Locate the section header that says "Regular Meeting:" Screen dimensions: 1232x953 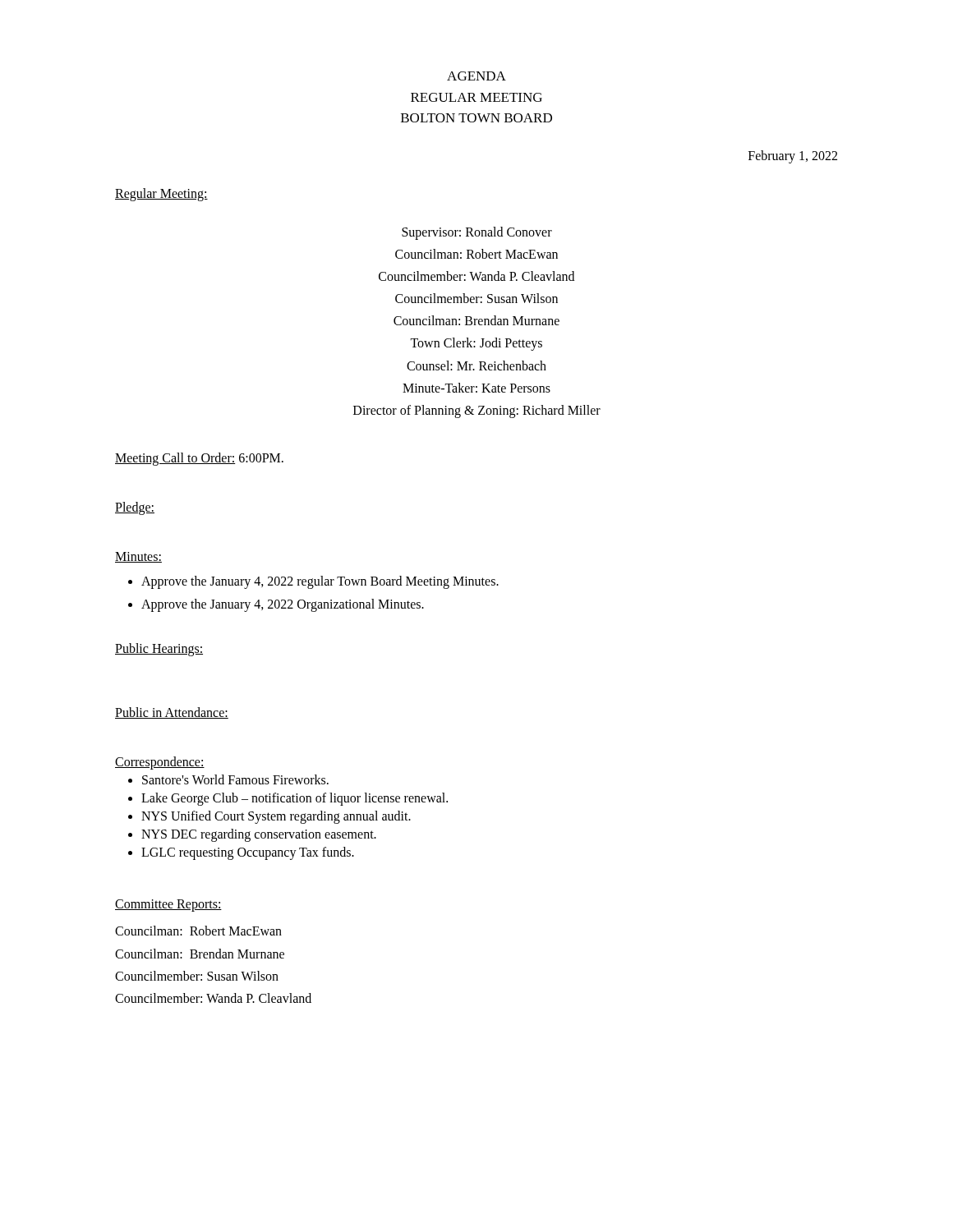tap(161, 193)
